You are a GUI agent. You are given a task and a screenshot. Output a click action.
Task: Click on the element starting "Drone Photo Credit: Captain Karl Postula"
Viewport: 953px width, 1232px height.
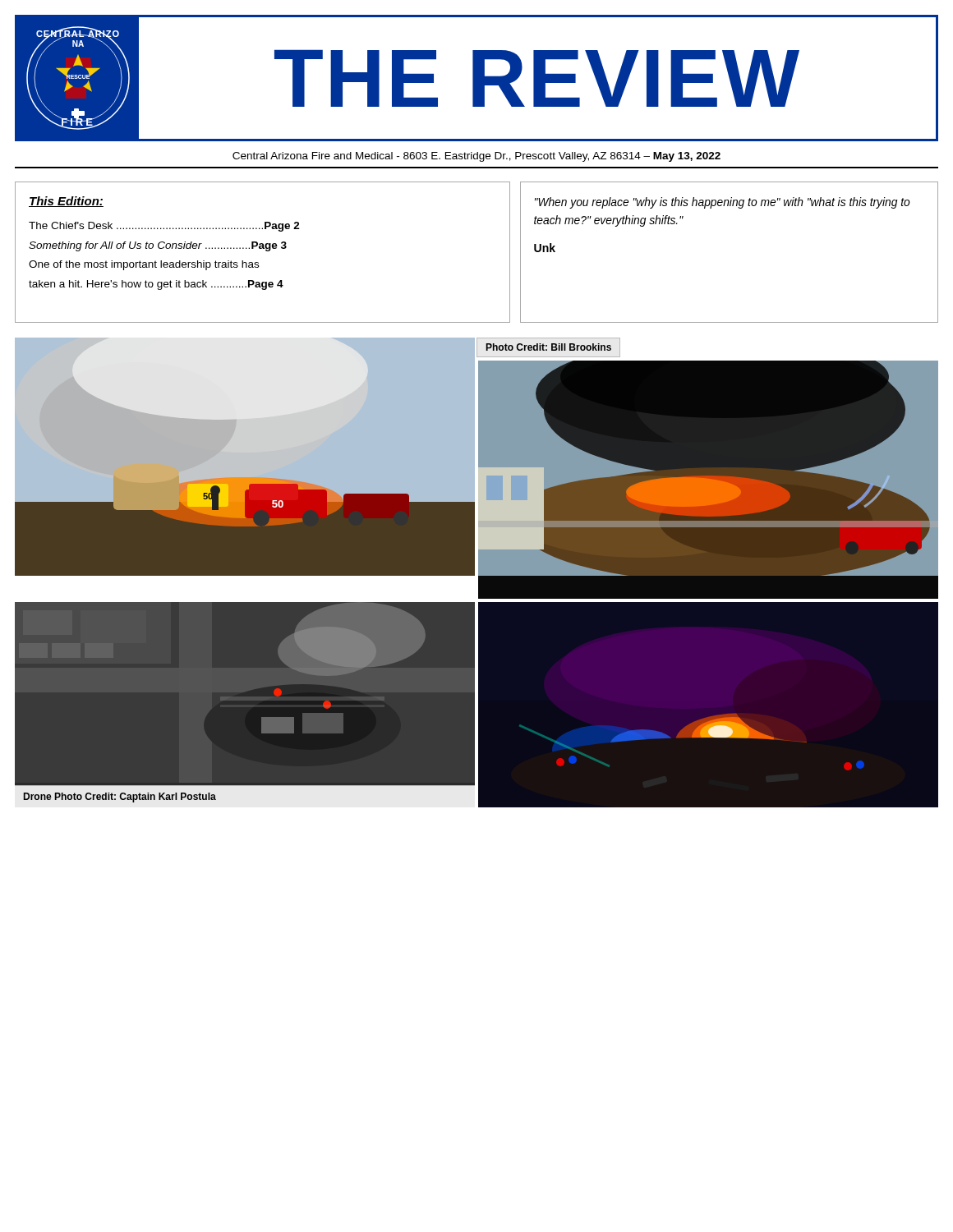119,797
